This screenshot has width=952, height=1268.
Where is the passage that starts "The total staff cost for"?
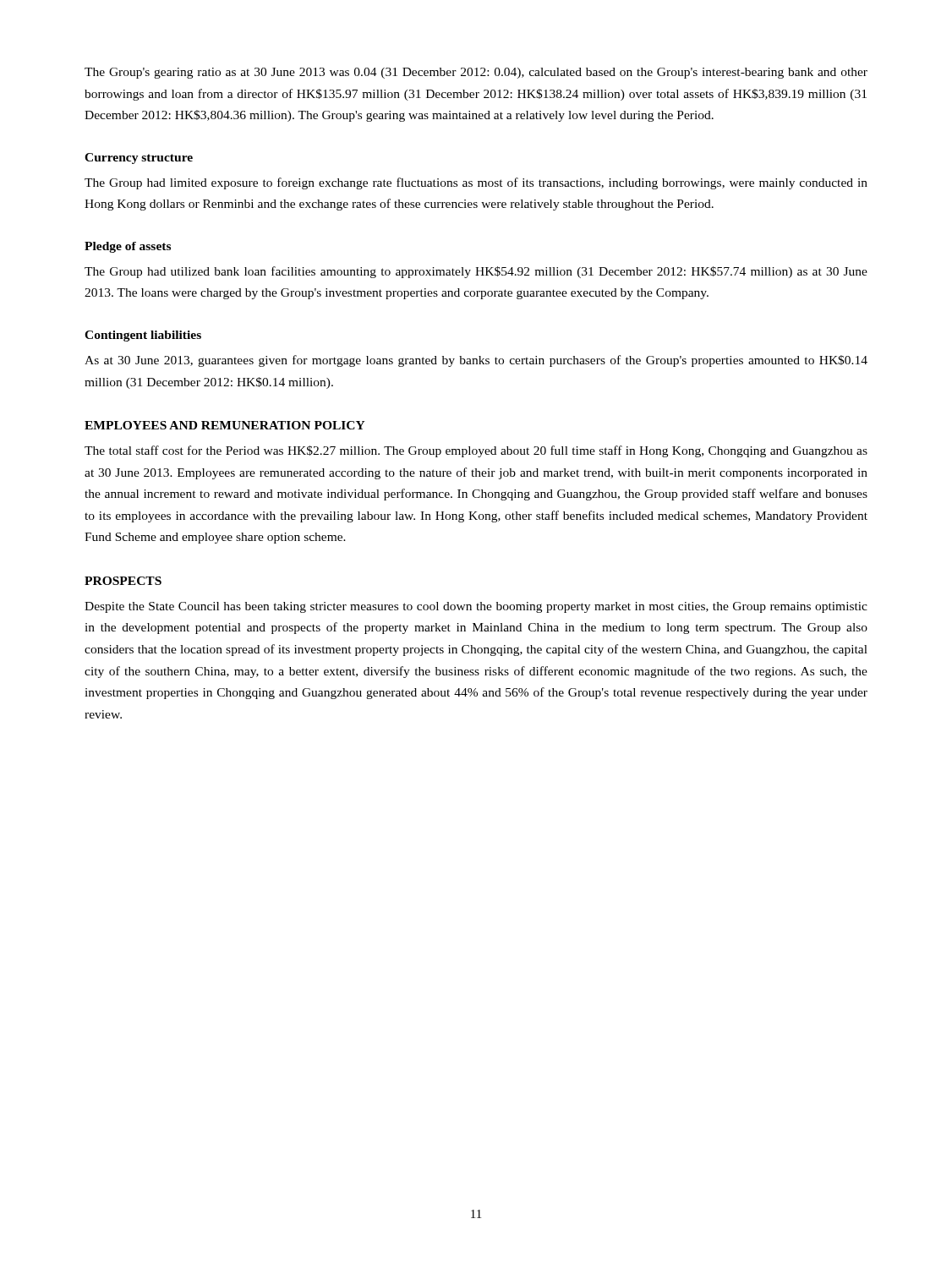(x=476, y=493)
